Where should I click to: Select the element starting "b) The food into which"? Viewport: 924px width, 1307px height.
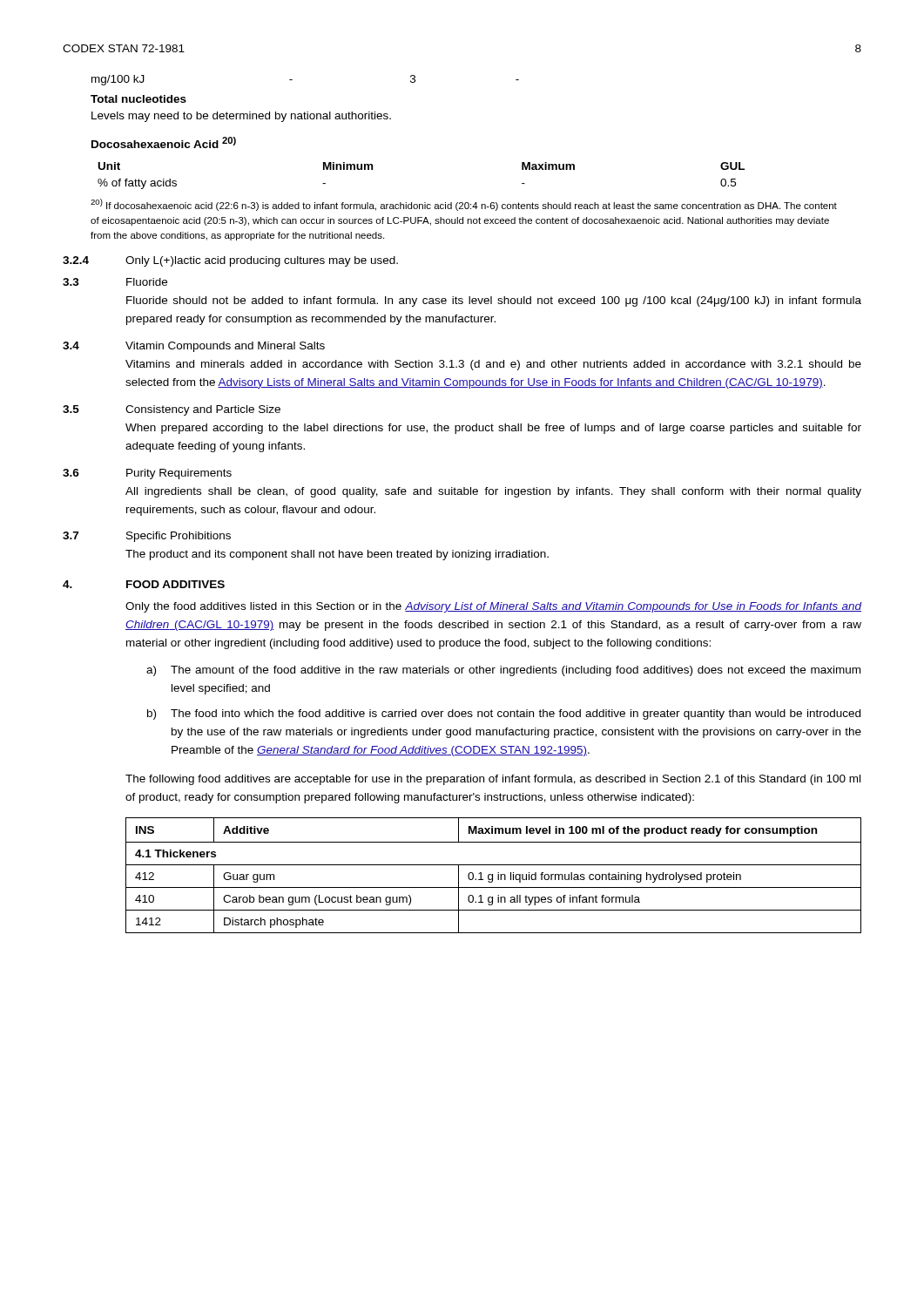coord(504,732)
